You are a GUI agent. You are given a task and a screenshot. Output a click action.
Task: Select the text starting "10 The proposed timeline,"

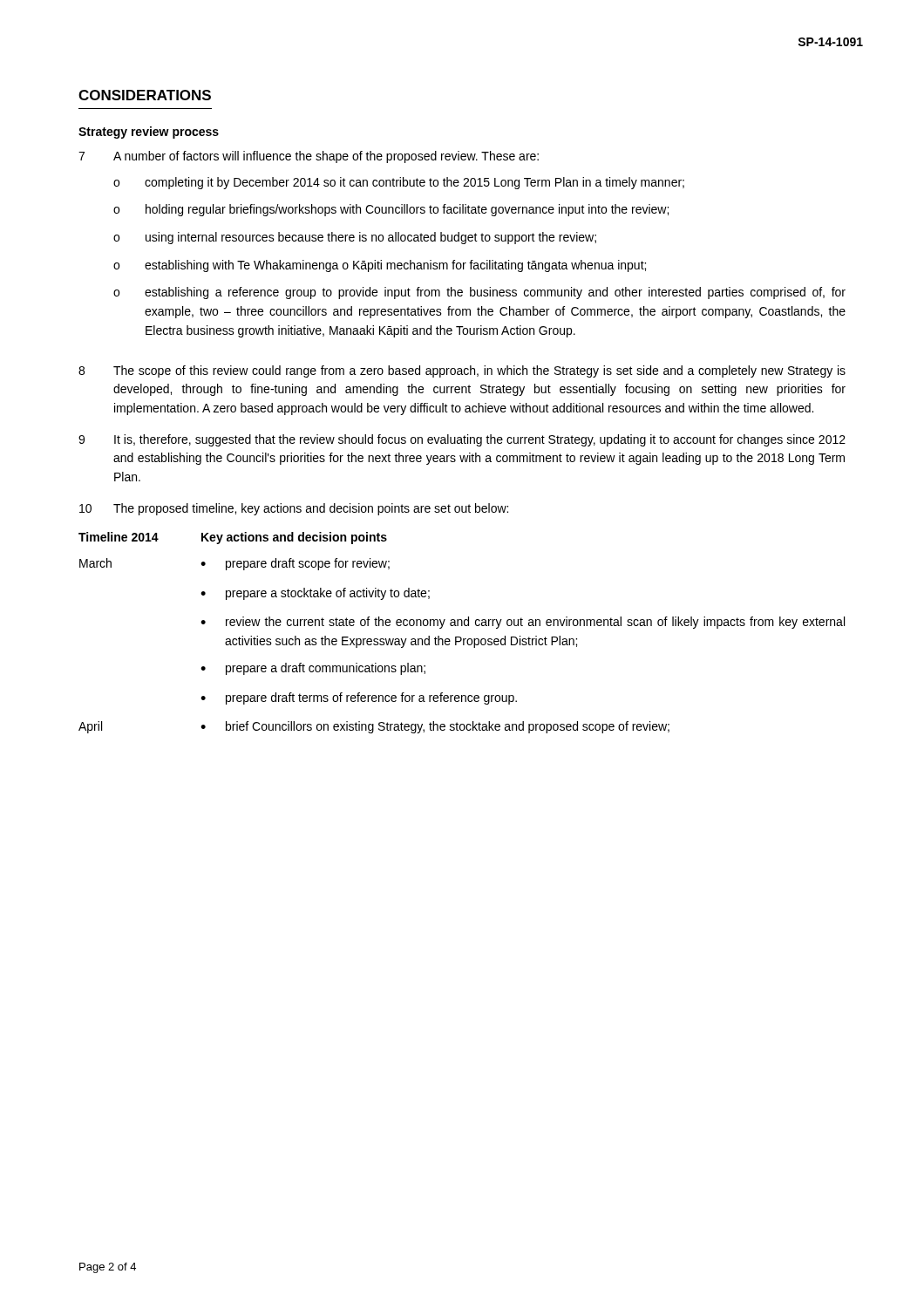point(462,509)
